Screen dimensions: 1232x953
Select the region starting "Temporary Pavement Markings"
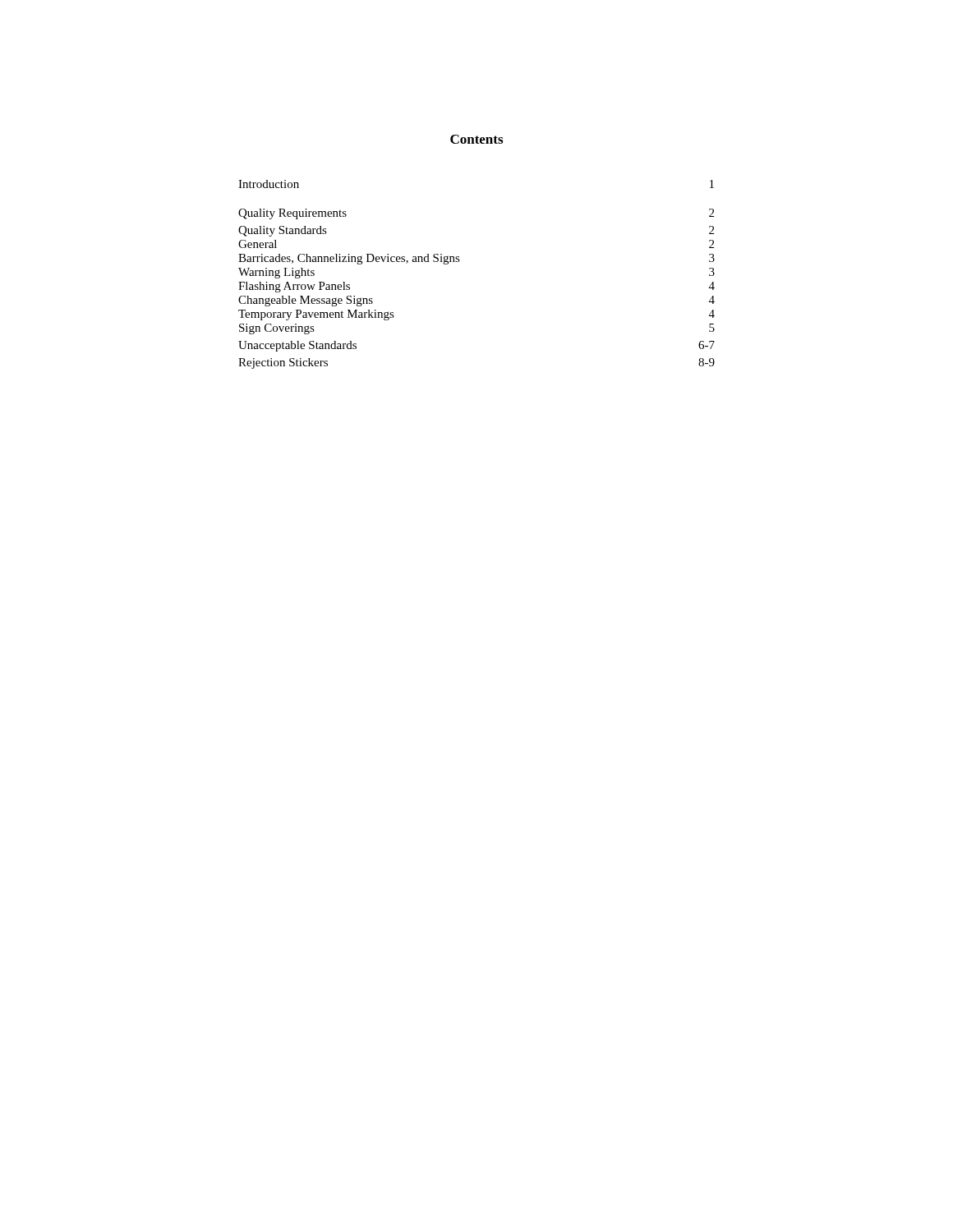(x=316, y=314)
